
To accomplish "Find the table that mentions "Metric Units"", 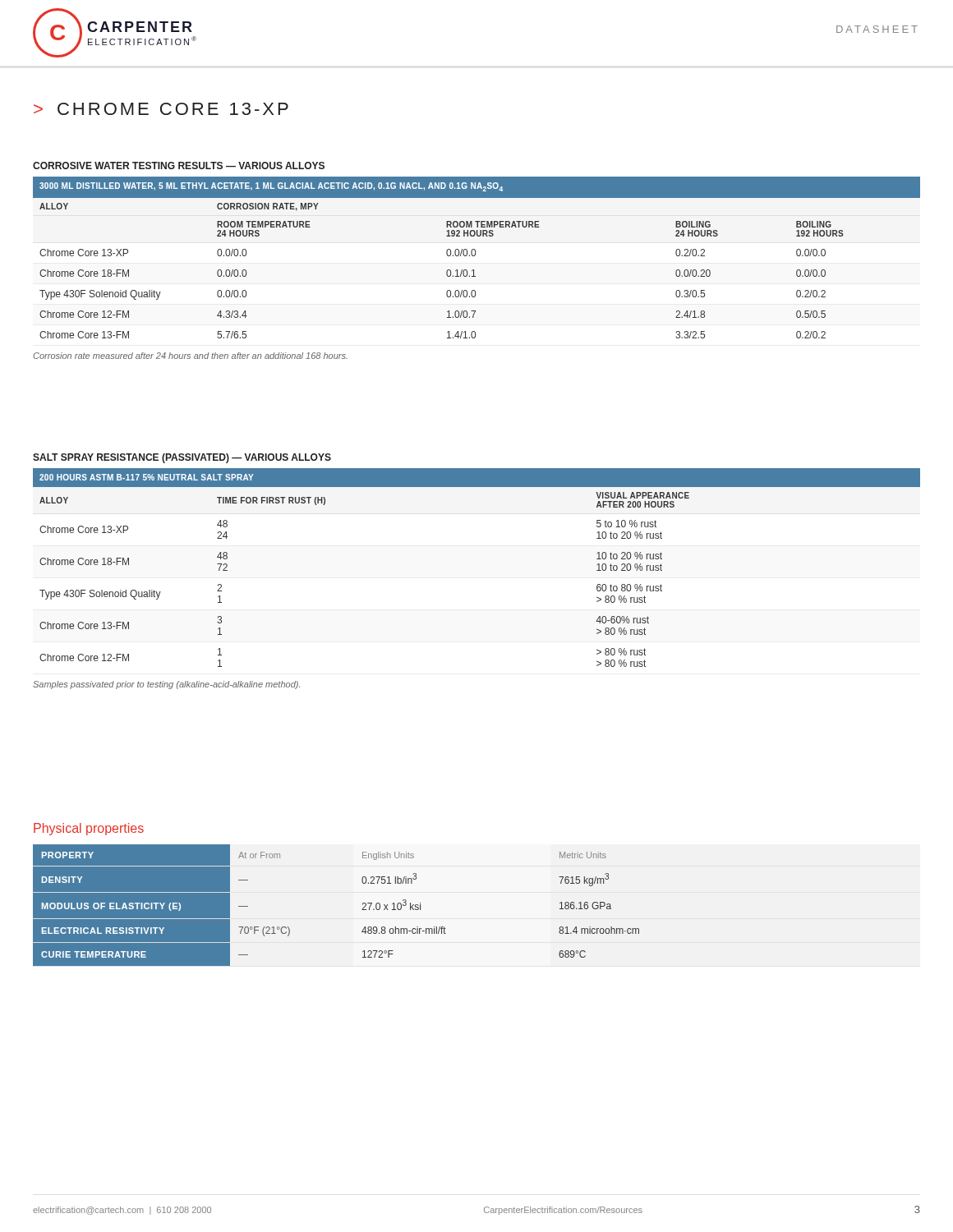I will pos(476,906).
